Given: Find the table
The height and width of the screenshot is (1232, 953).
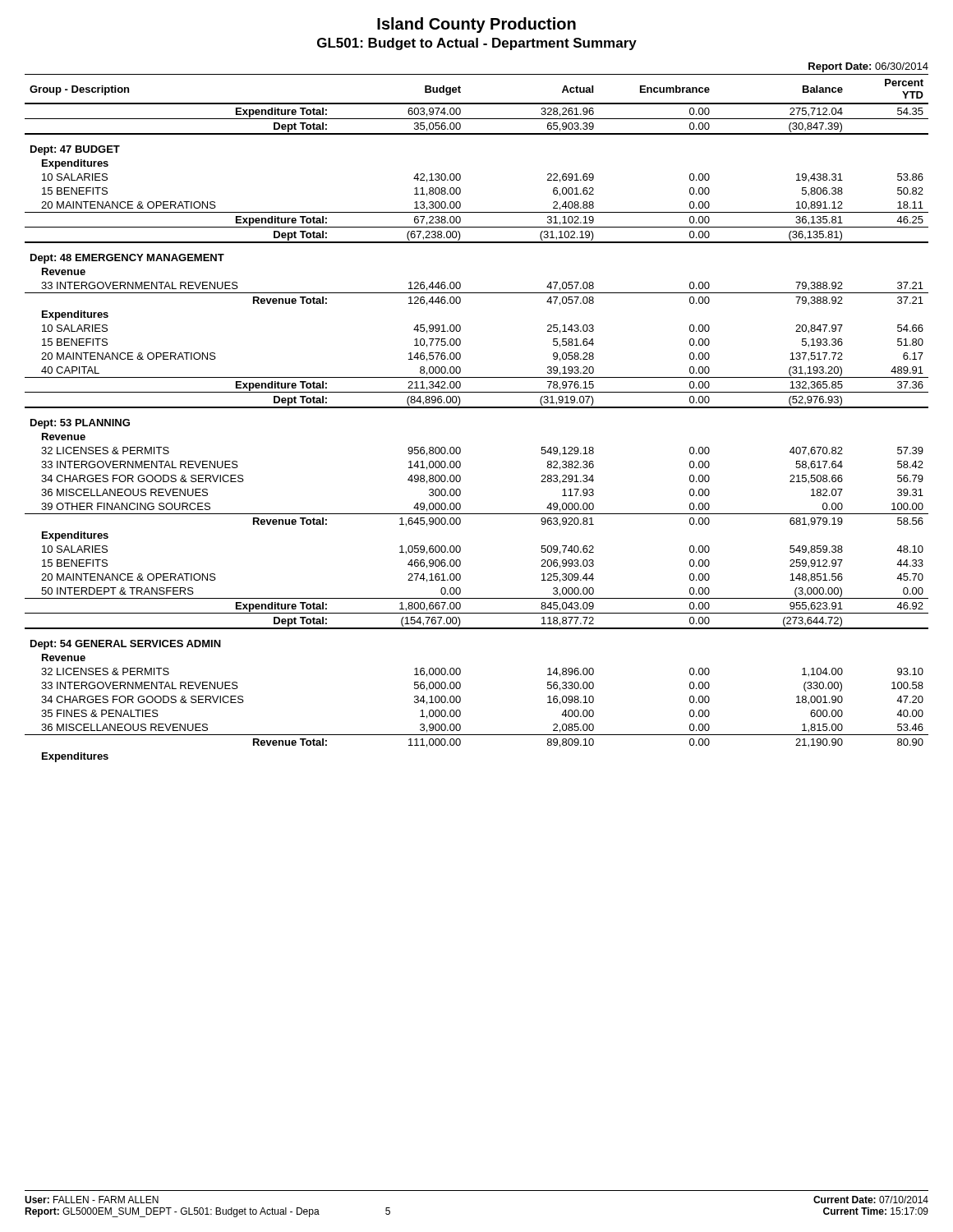Looking at the screenshot, I should point(476,418).
